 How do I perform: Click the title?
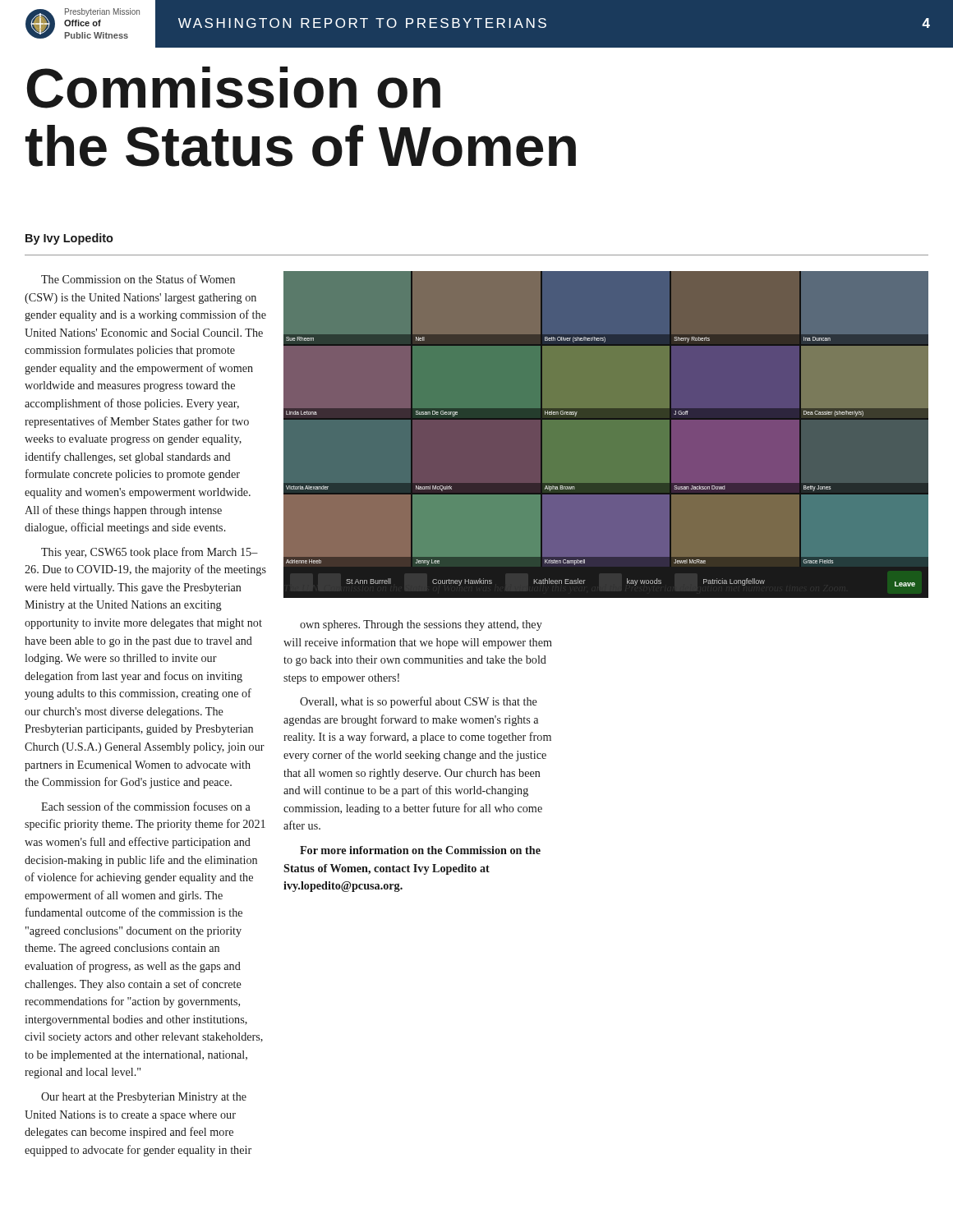(x=476, y=118)
